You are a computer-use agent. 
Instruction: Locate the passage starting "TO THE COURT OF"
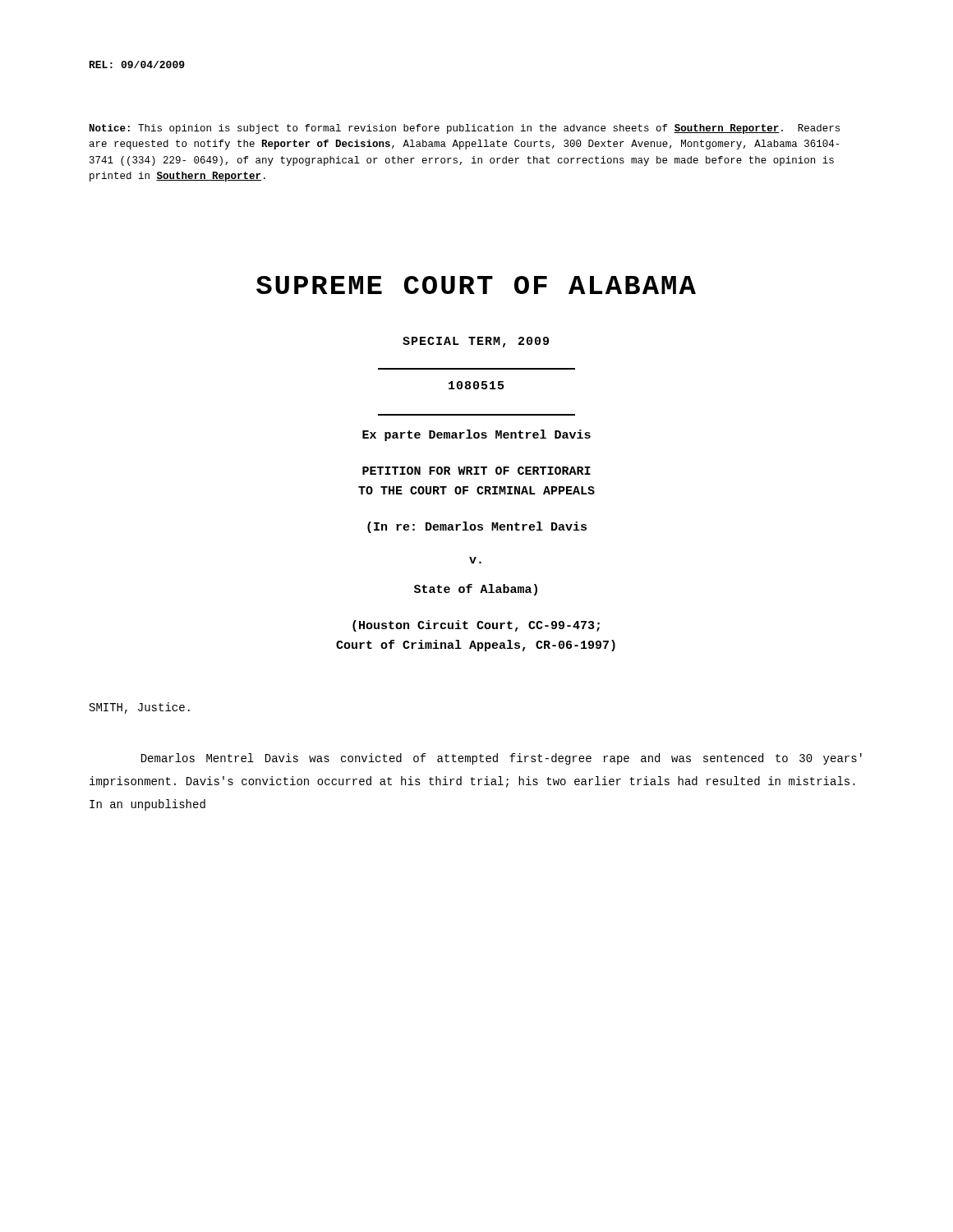tap(476, 492)
